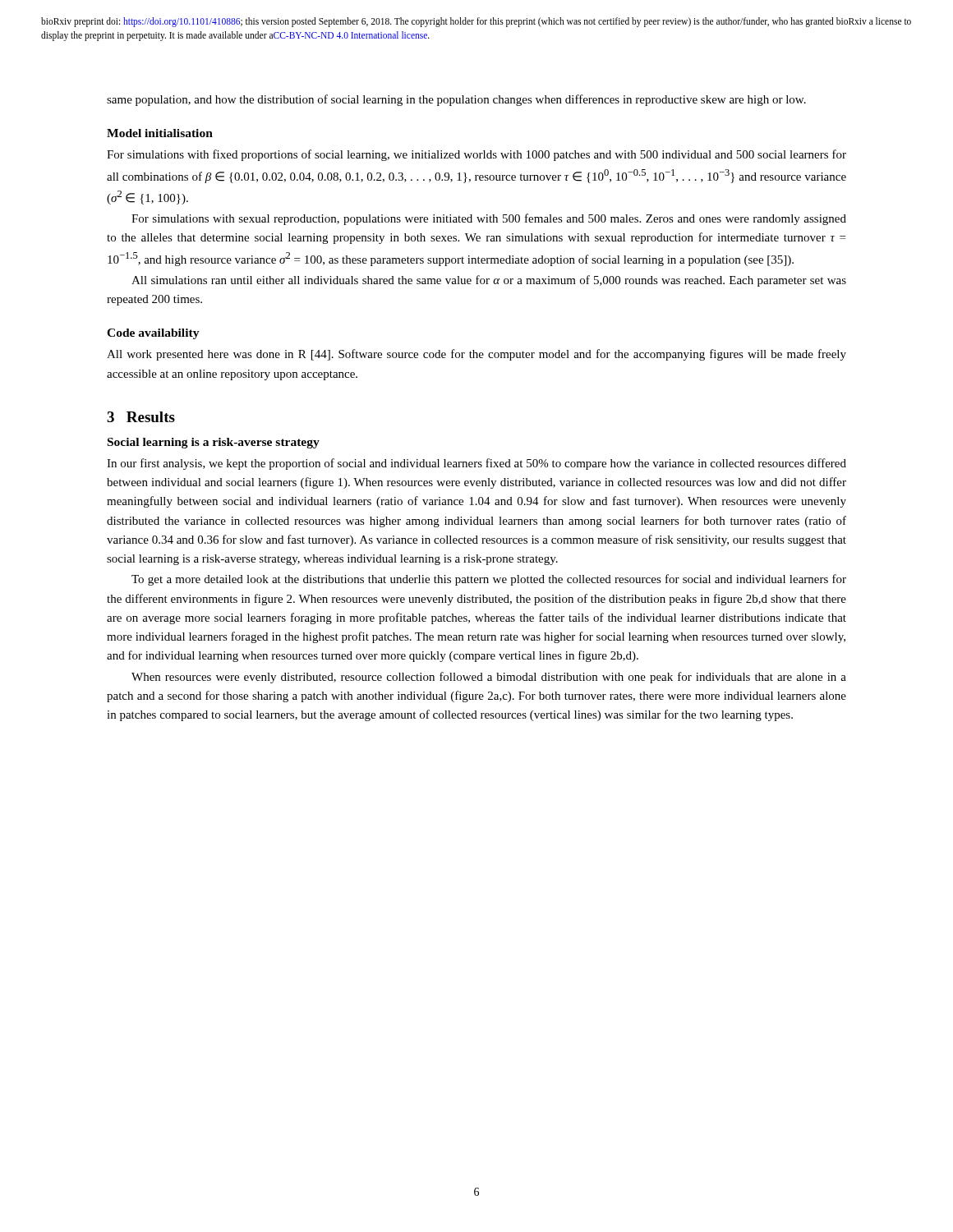The image size is (953, 1232).
Task: Click on the region starting "For simulations with fixed proportions of social learning,"
Action: (x=476, y=176)
